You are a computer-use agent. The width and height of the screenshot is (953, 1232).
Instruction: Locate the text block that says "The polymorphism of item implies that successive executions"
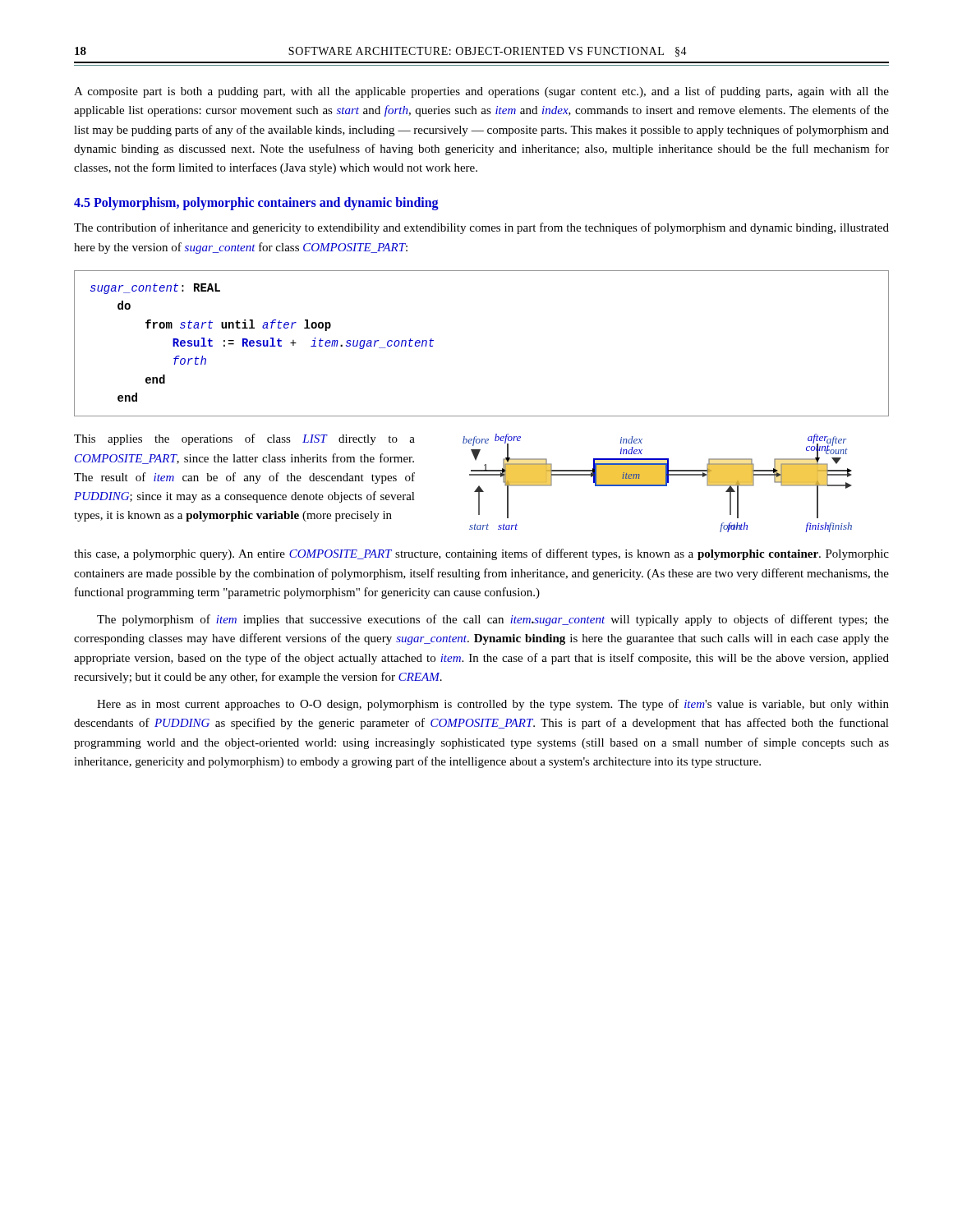click(x=481, y=648)
